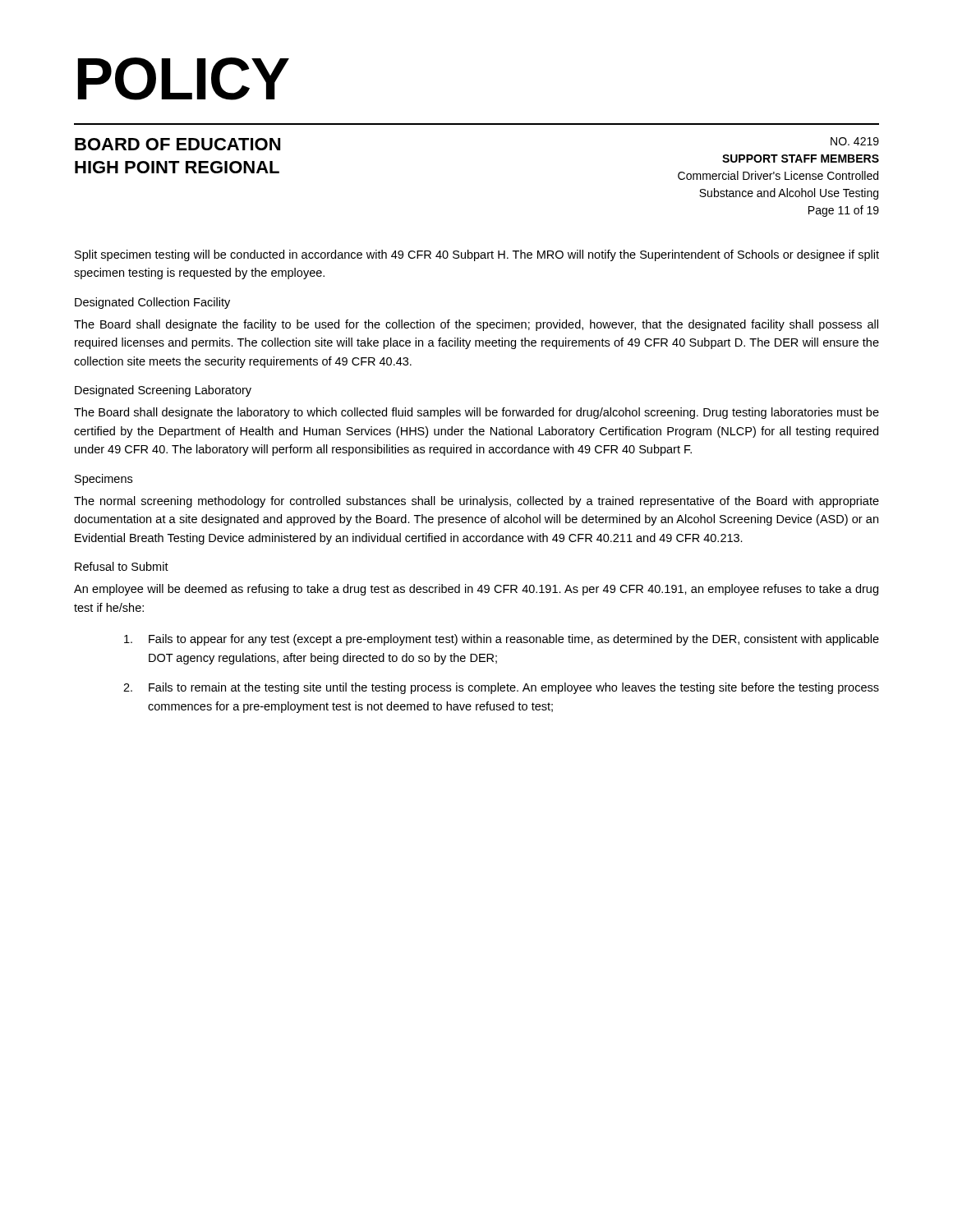This screenshot has height=1232, width=953.
Task: Click on the section header with the text "Designated Screening Laboratory"
Action: click(163, 390)
